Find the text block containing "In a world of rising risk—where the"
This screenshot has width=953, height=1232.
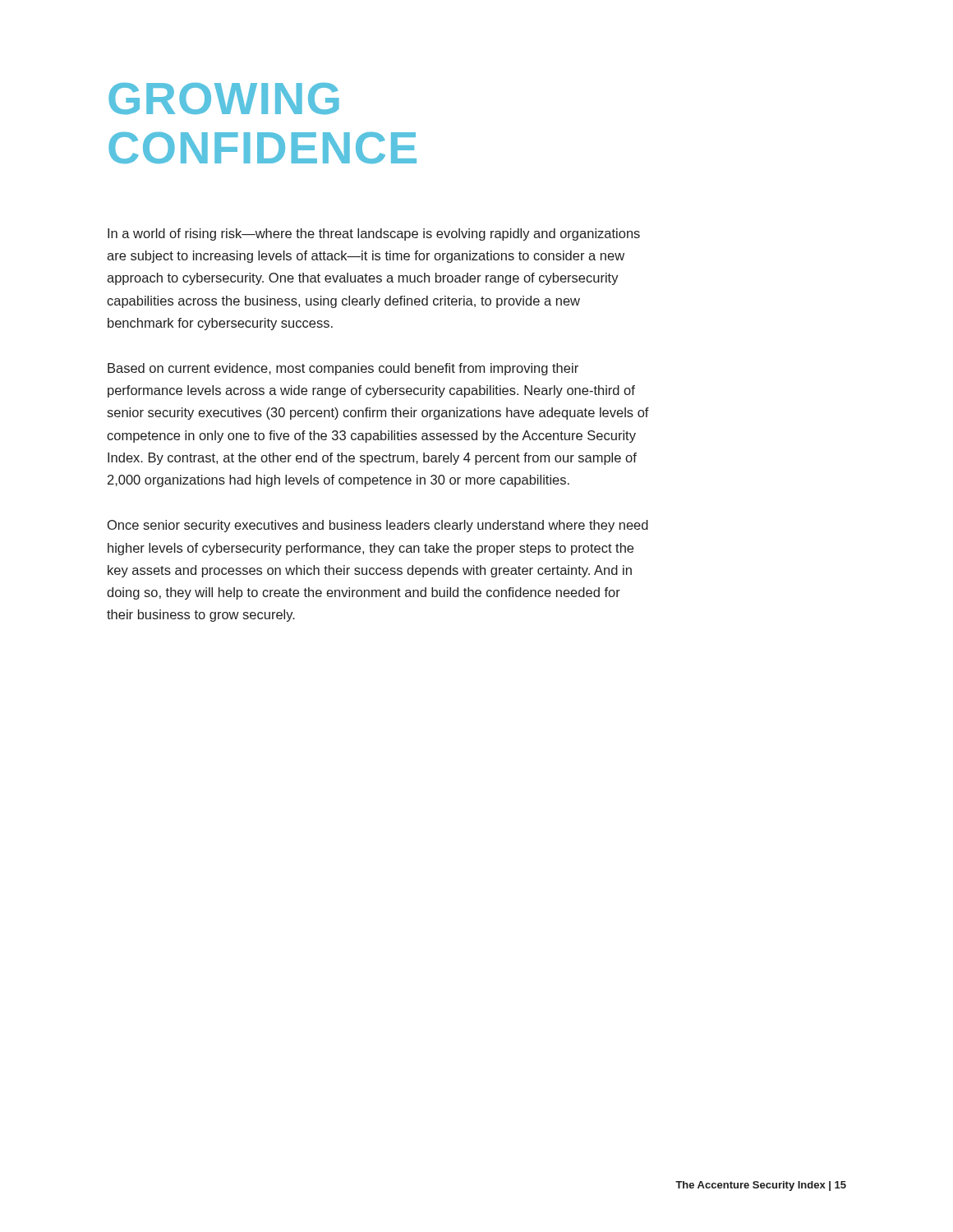coord(374,278)
